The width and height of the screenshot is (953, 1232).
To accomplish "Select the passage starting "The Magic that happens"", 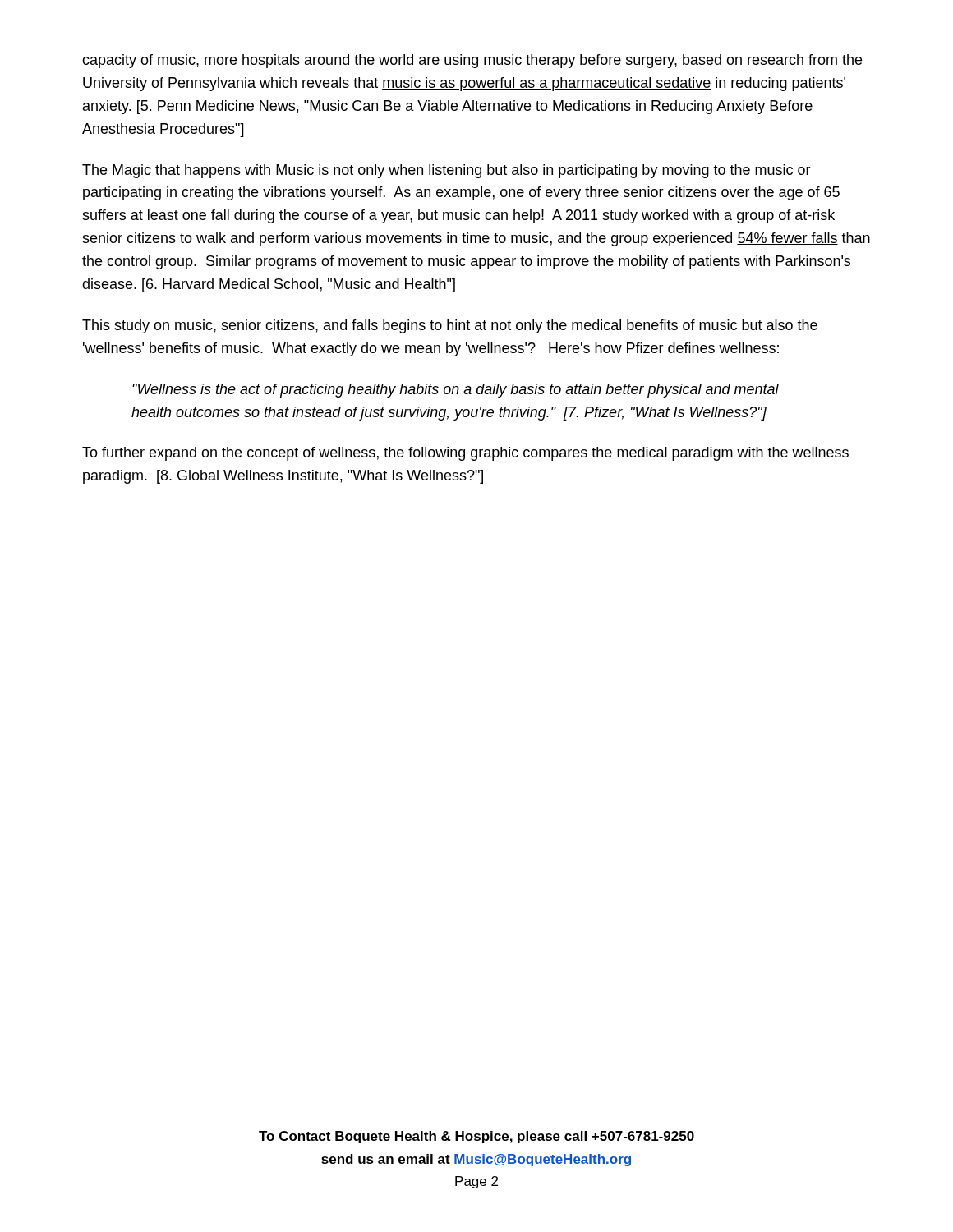I will pyautogui.click(x=476, y=227).
